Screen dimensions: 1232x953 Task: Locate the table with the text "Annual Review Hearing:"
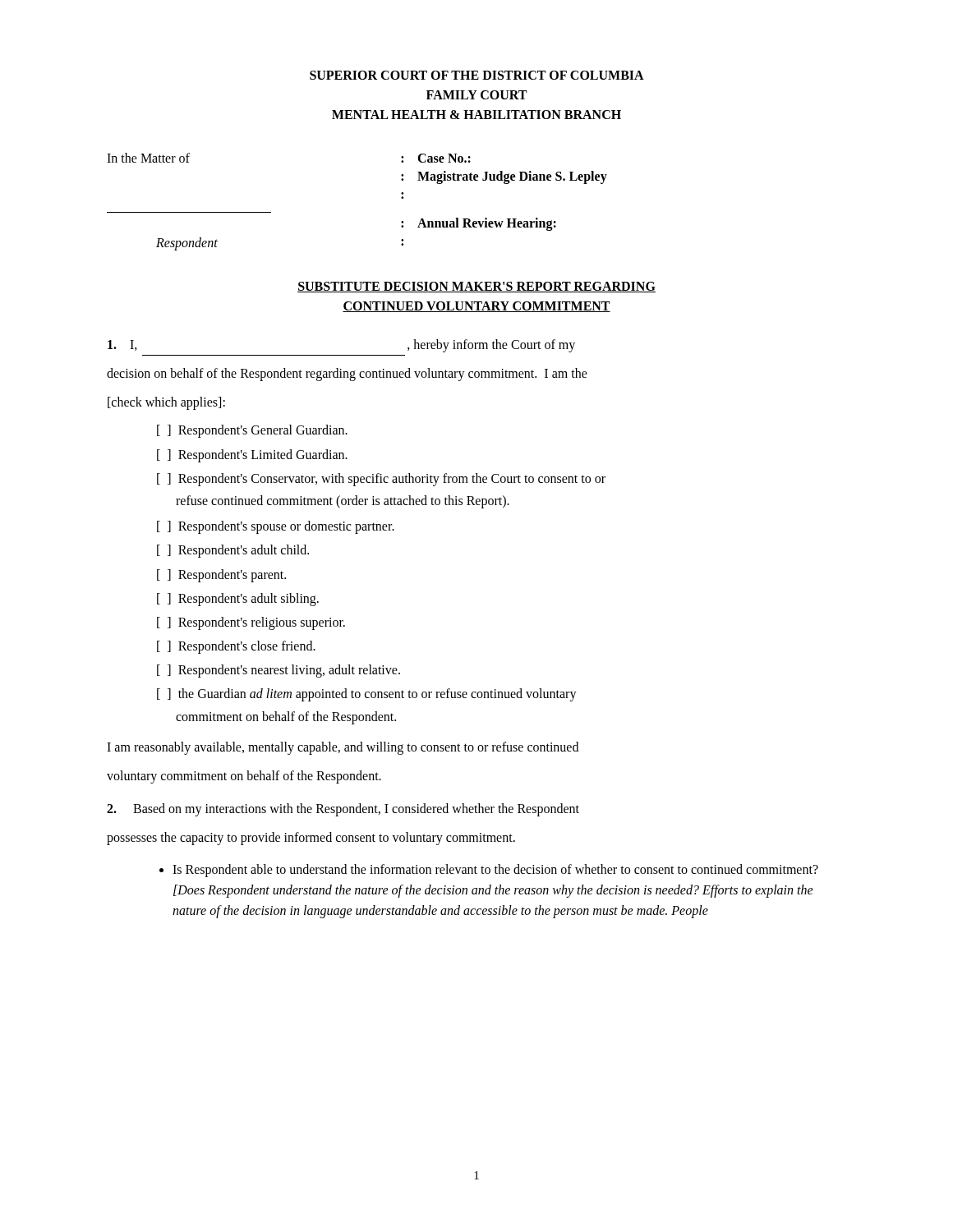point(476,201)
